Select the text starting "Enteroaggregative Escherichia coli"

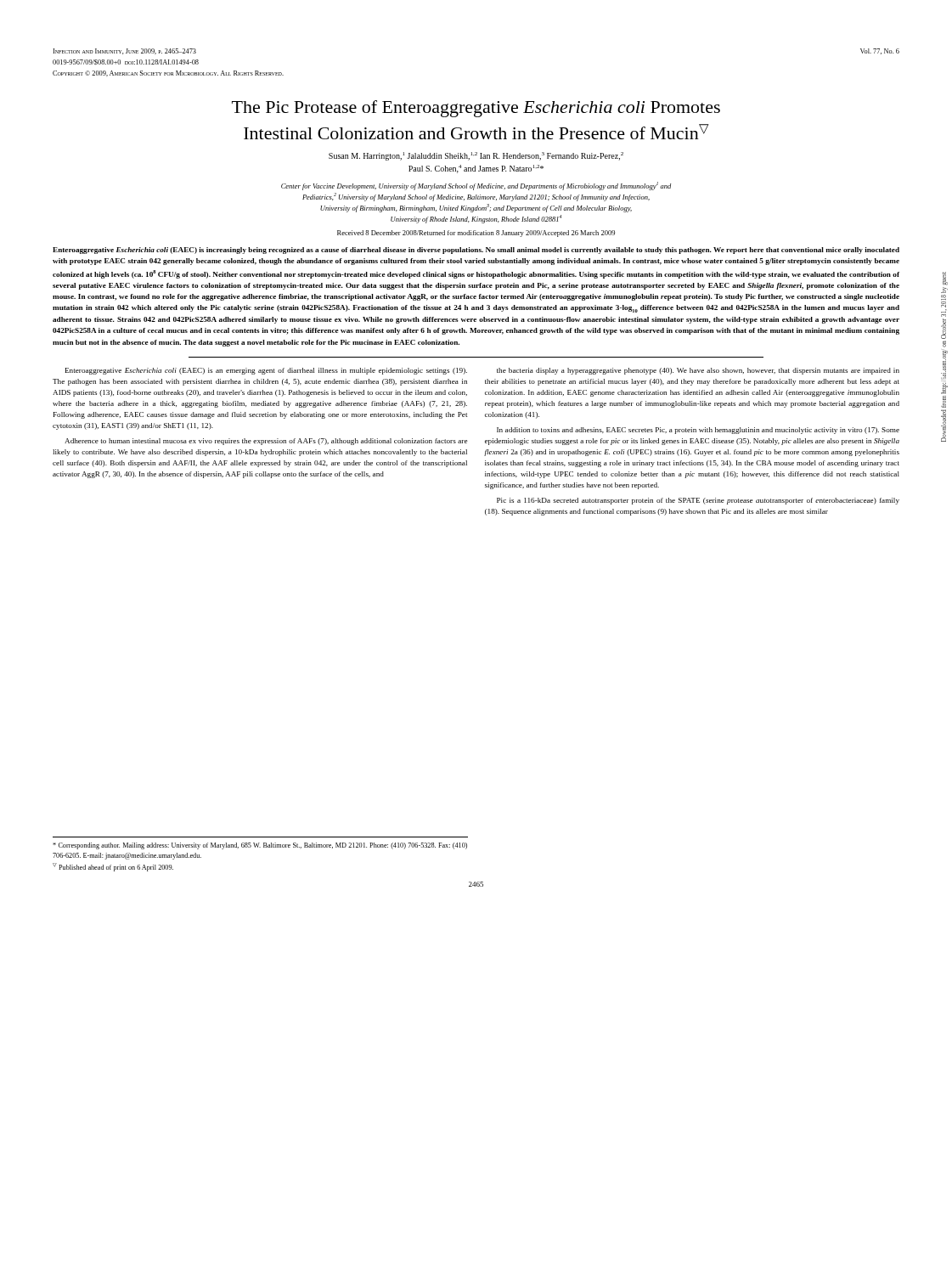tap(476, 296)
